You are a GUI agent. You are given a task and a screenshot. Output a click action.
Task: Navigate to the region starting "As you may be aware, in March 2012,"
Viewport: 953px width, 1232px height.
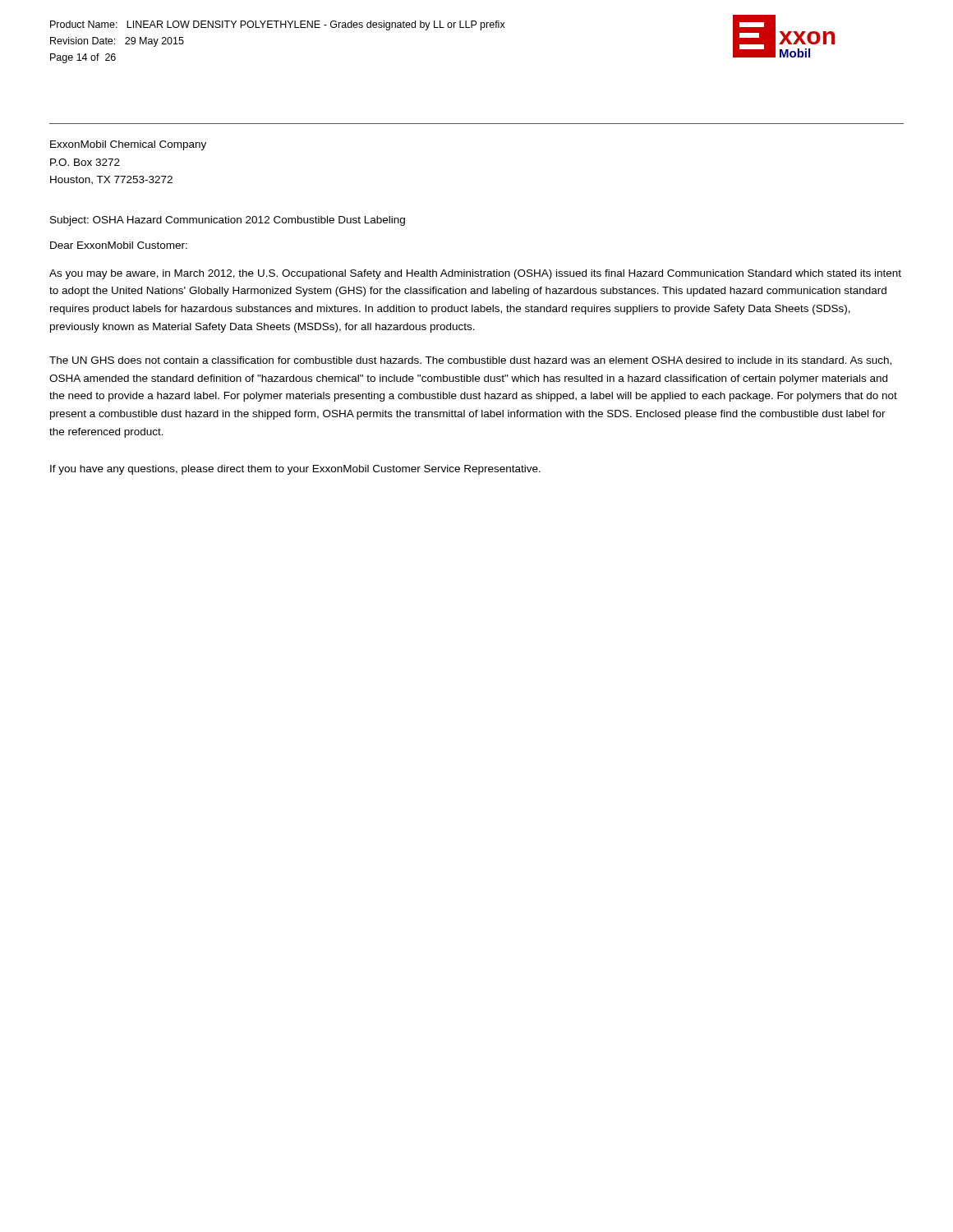pyautogui.click(x=475, y=299)
